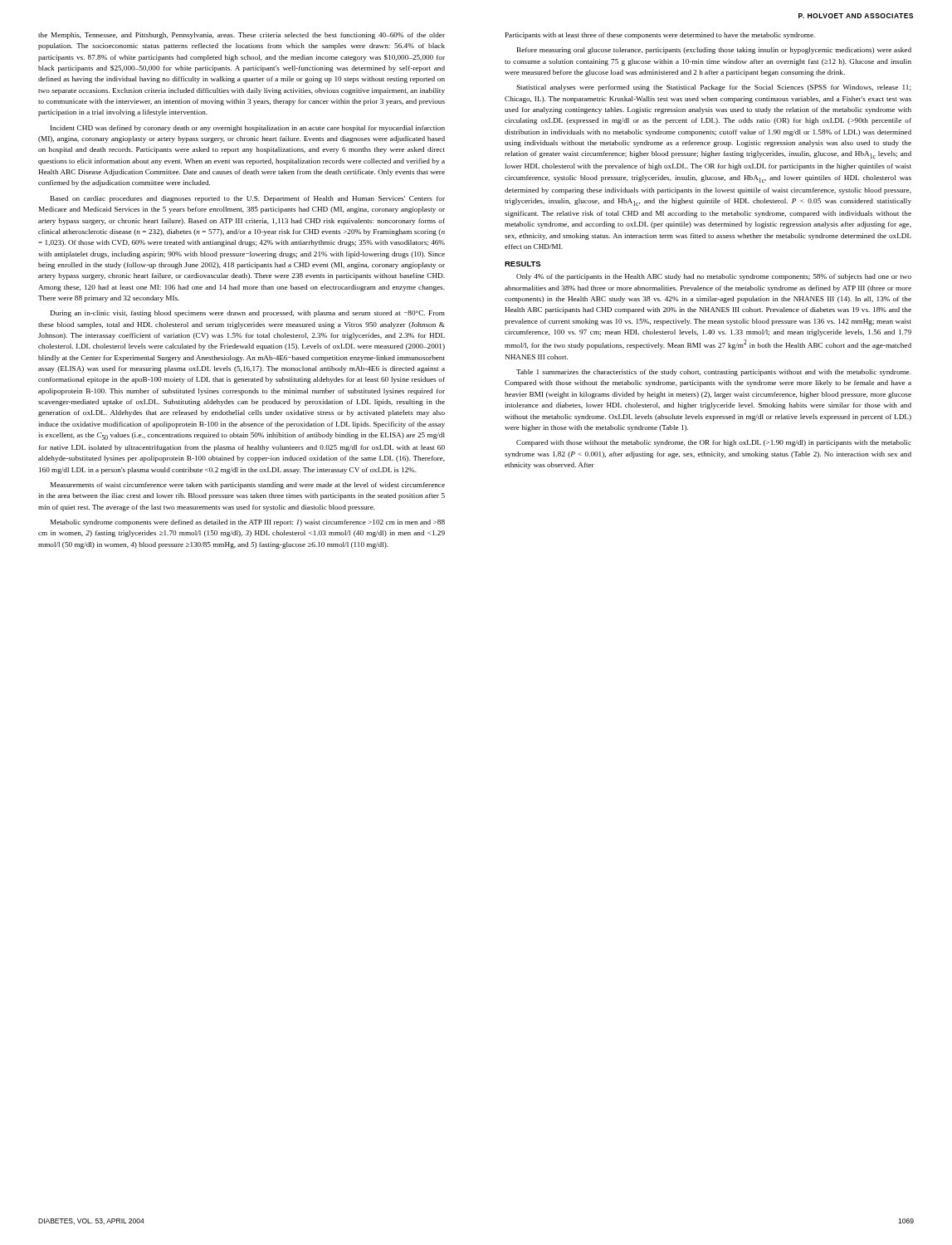Image resolution: width=952 pixels, height=1245 pixels.
Task: Point to the text starting "the Memphis, Tennessee,"
Action: coord(242,74)
